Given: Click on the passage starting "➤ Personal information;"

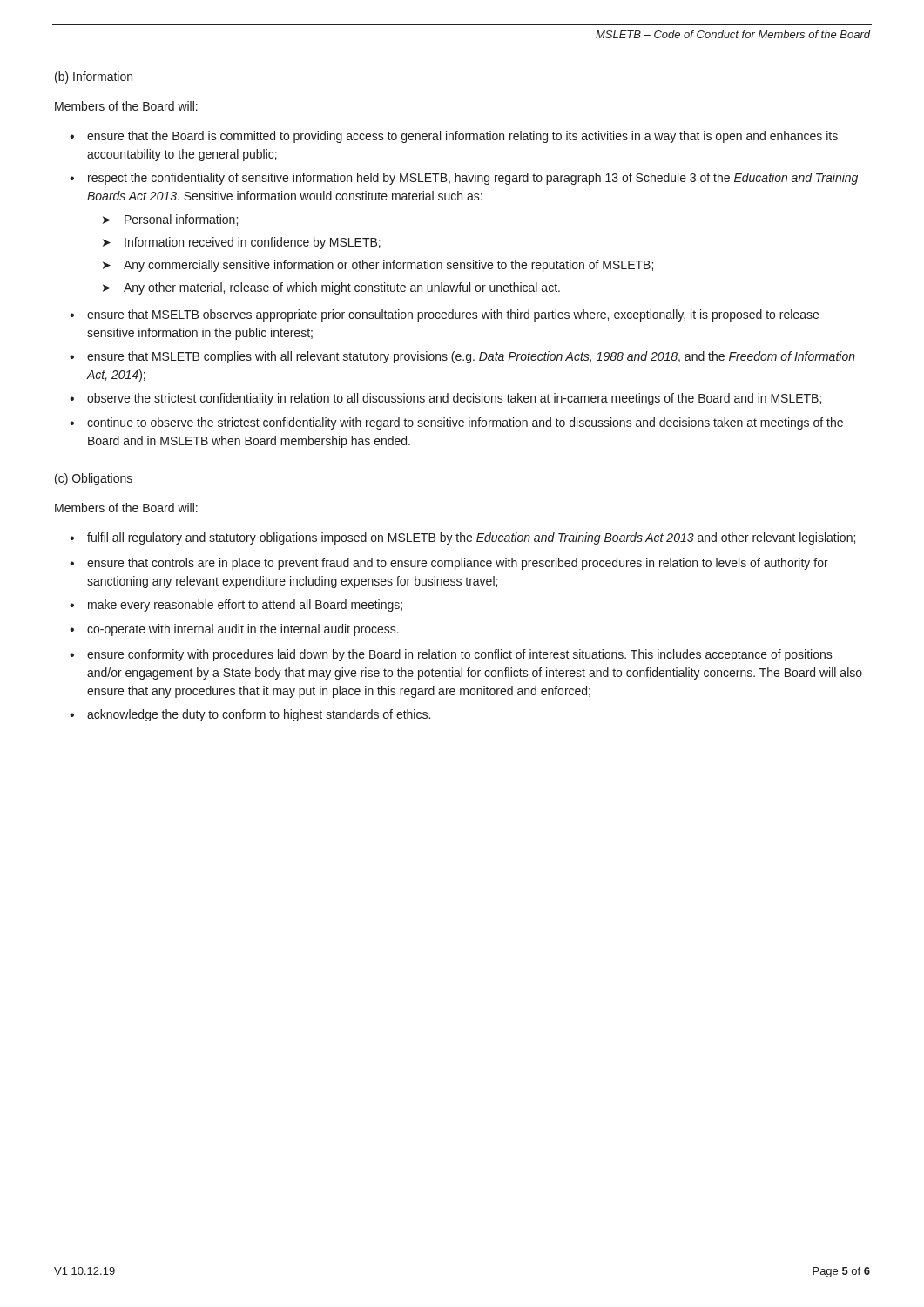Looking at the screenshot, I should pos(170,220).
